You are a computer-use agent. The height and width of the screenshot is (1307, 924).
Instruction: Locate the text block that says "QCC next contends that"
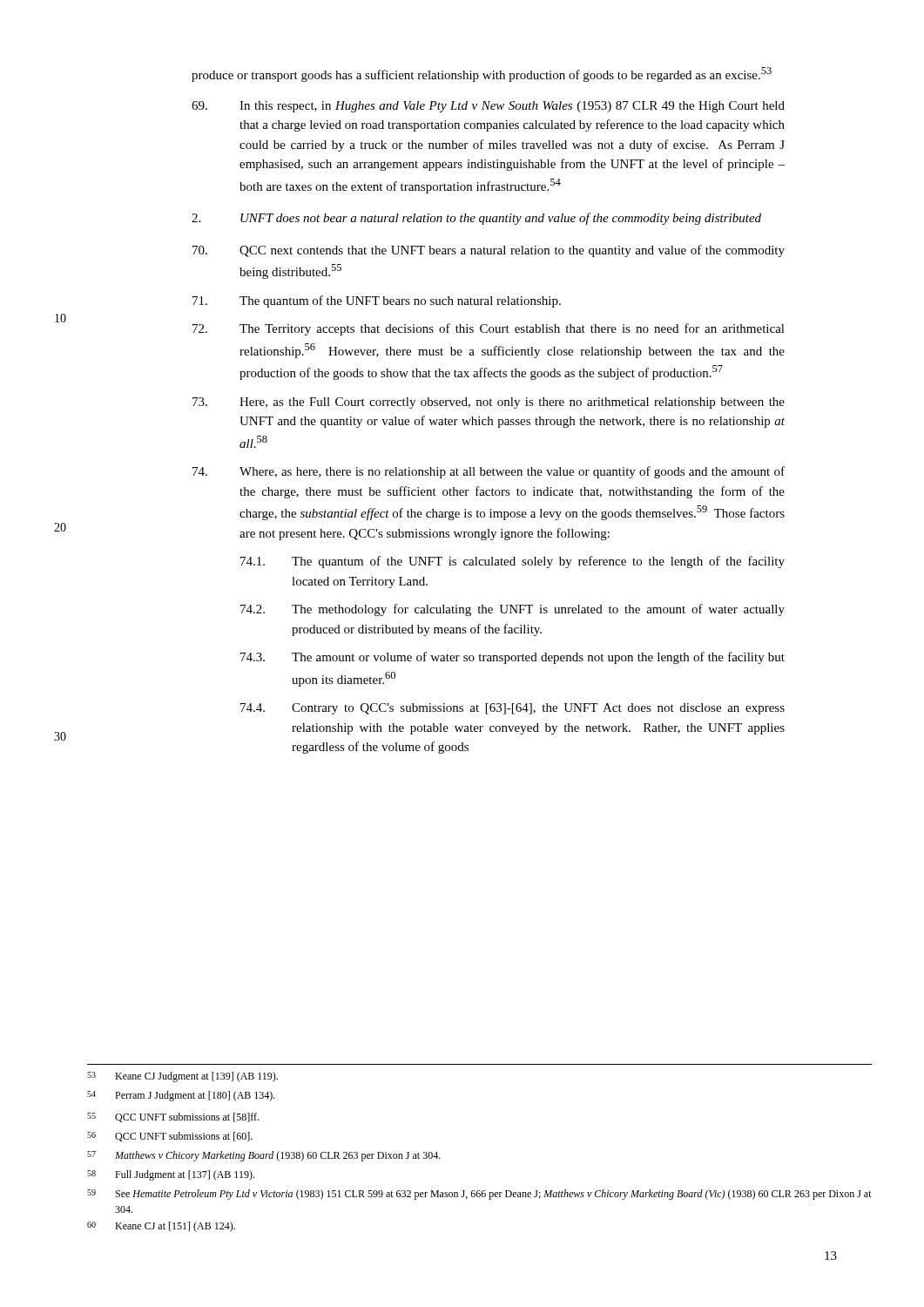488,261
